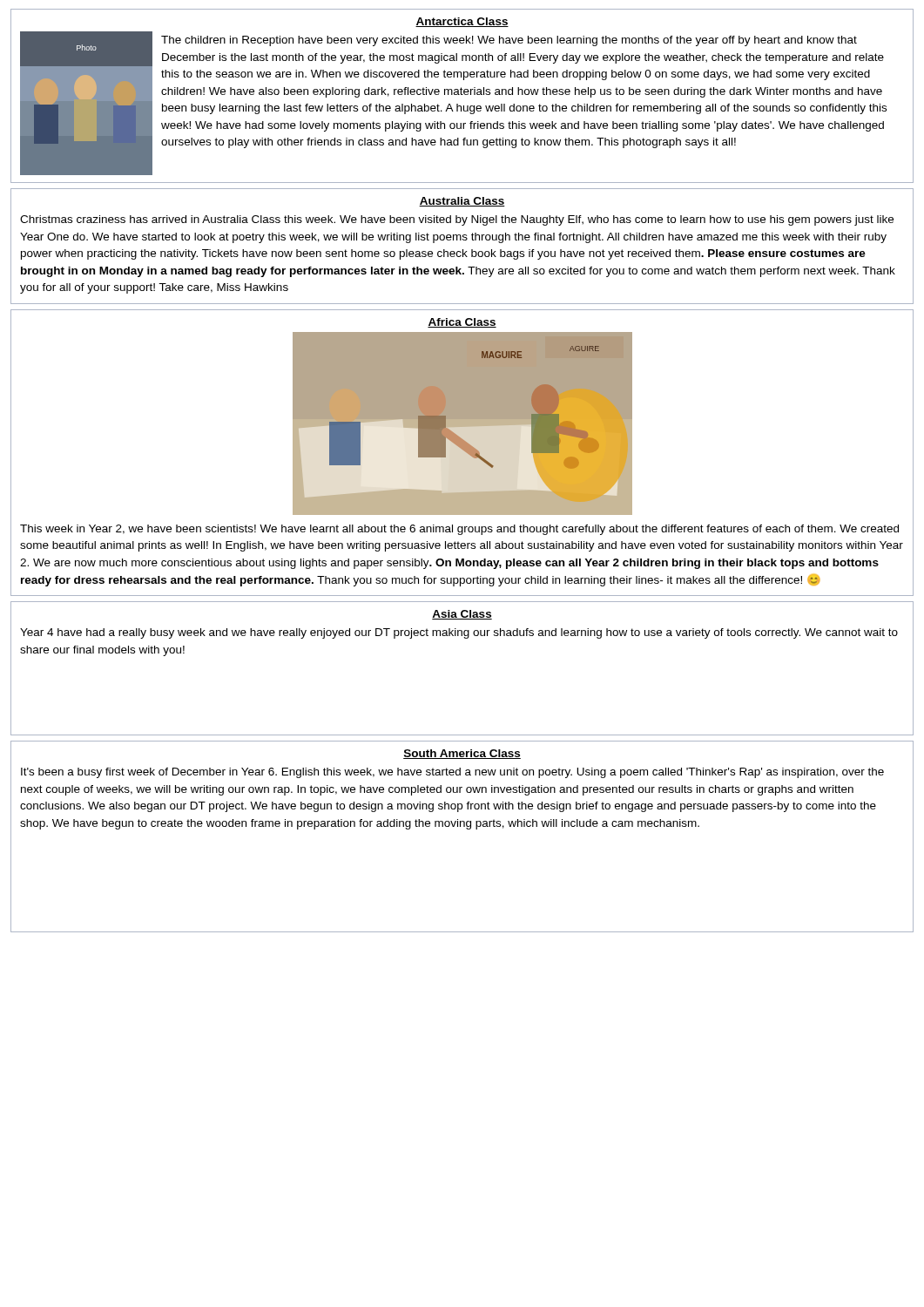Screen dimensions: 1307x924
Task: Locate the section header with the text "Australia Class"
Action: pyautogui.click(x=462, y=201)
